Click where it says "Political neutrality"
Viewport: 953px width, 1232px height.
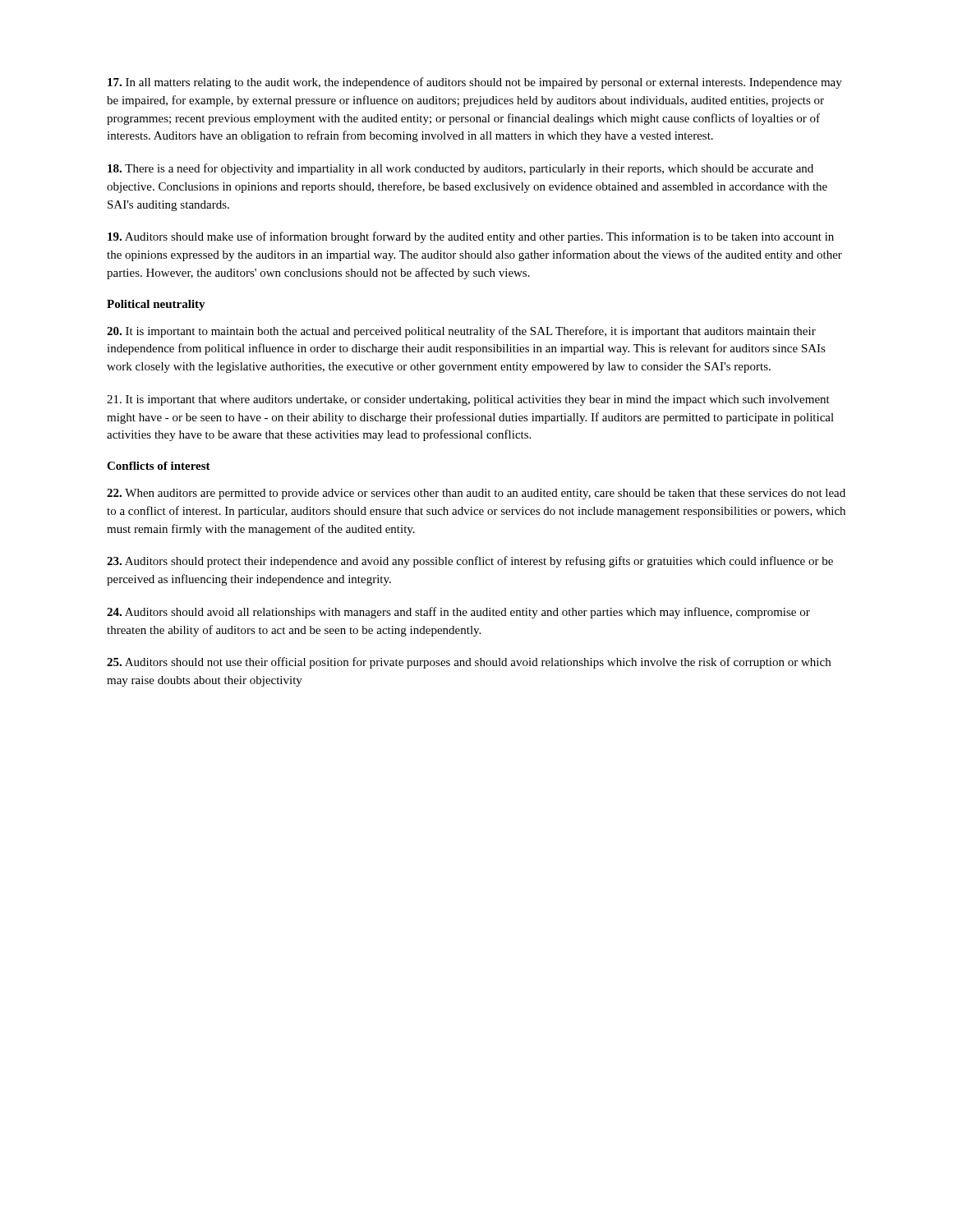coord(156,304)
